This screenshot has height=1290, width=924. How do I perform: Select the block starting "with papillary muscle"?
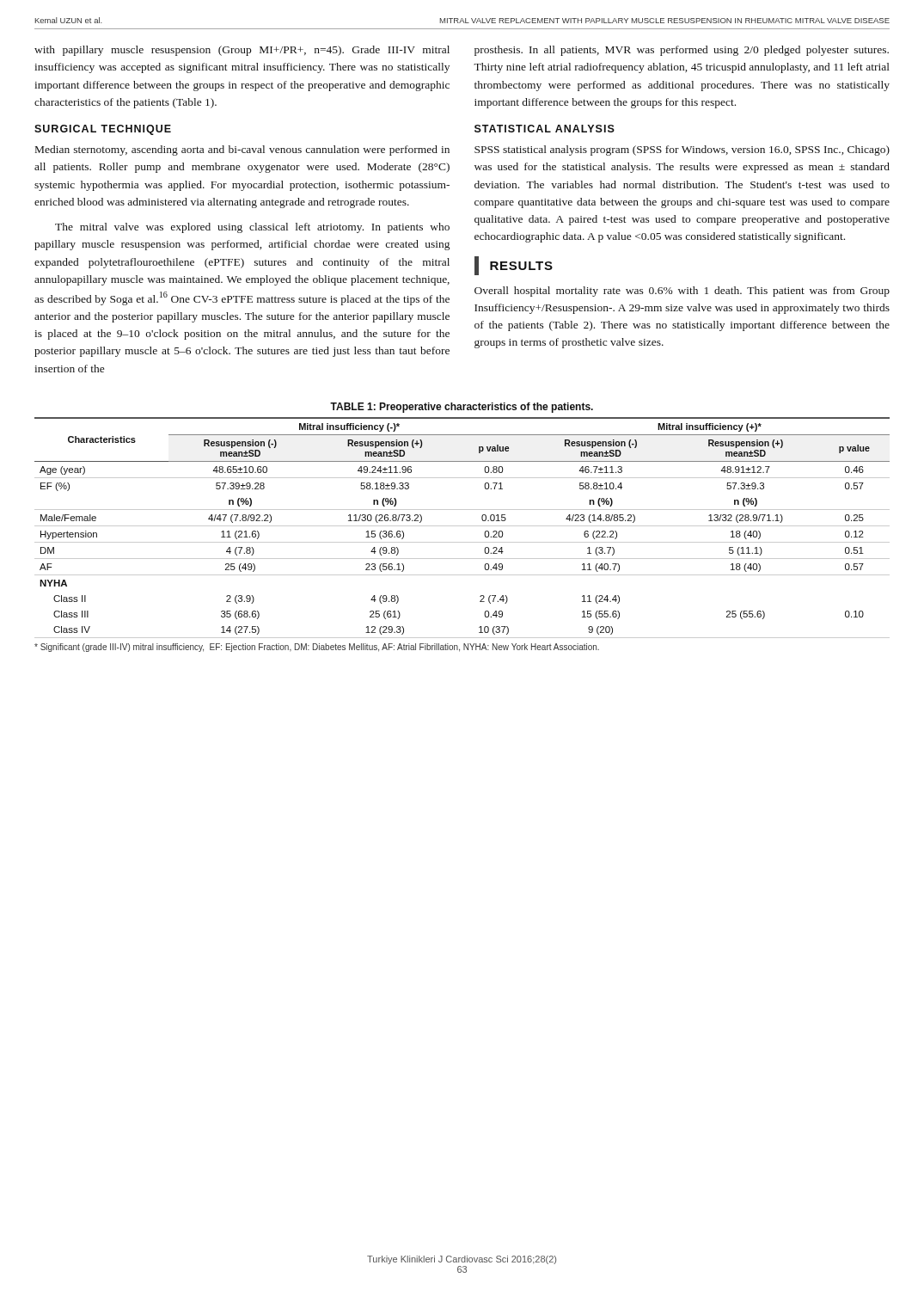click(242, 76)
